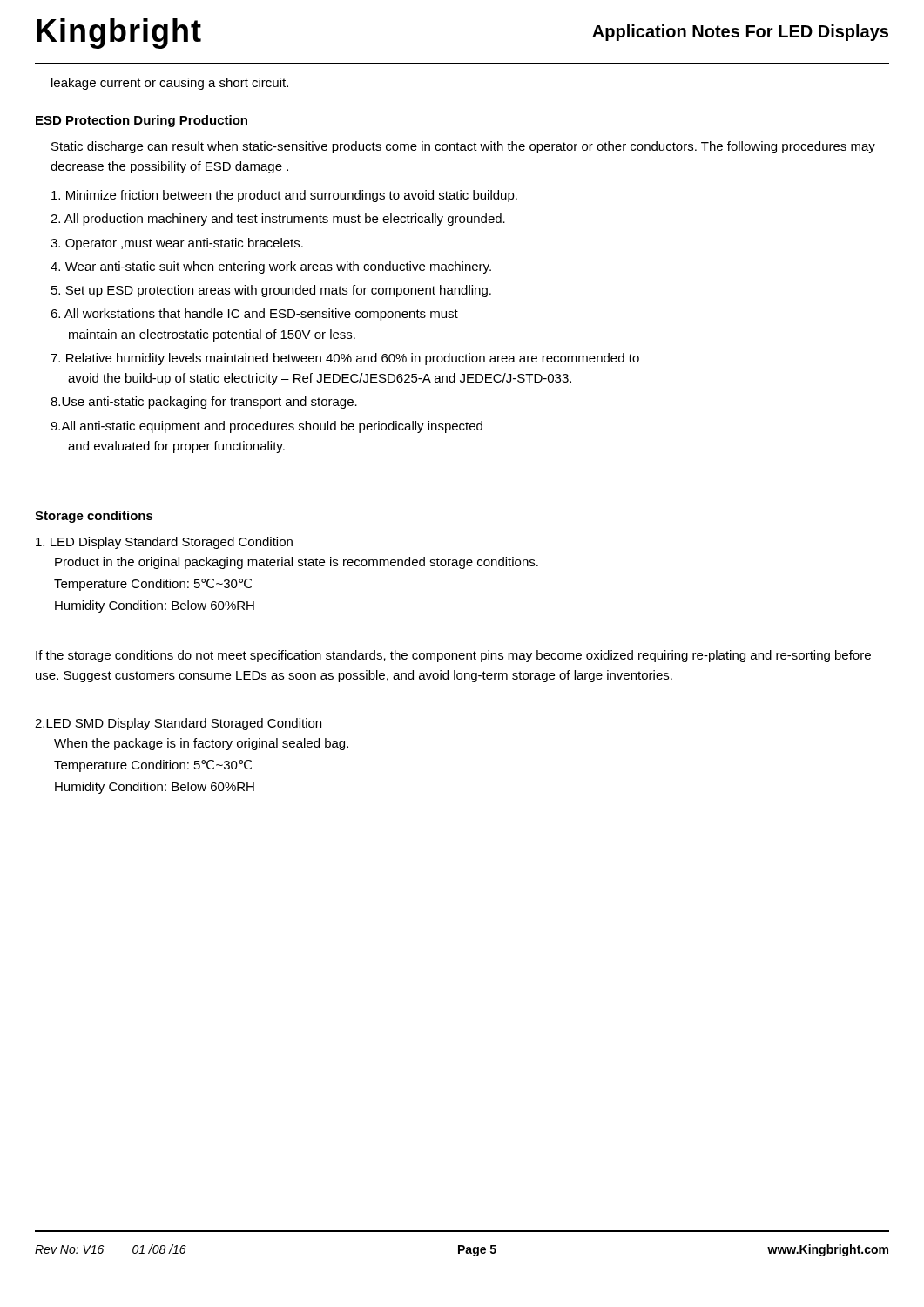This screenshot has width=924, height=1307.
Task: Click the passage that begins "2.LED SMD Display Standard Storaged Condition When"
Action: (178, 724)
